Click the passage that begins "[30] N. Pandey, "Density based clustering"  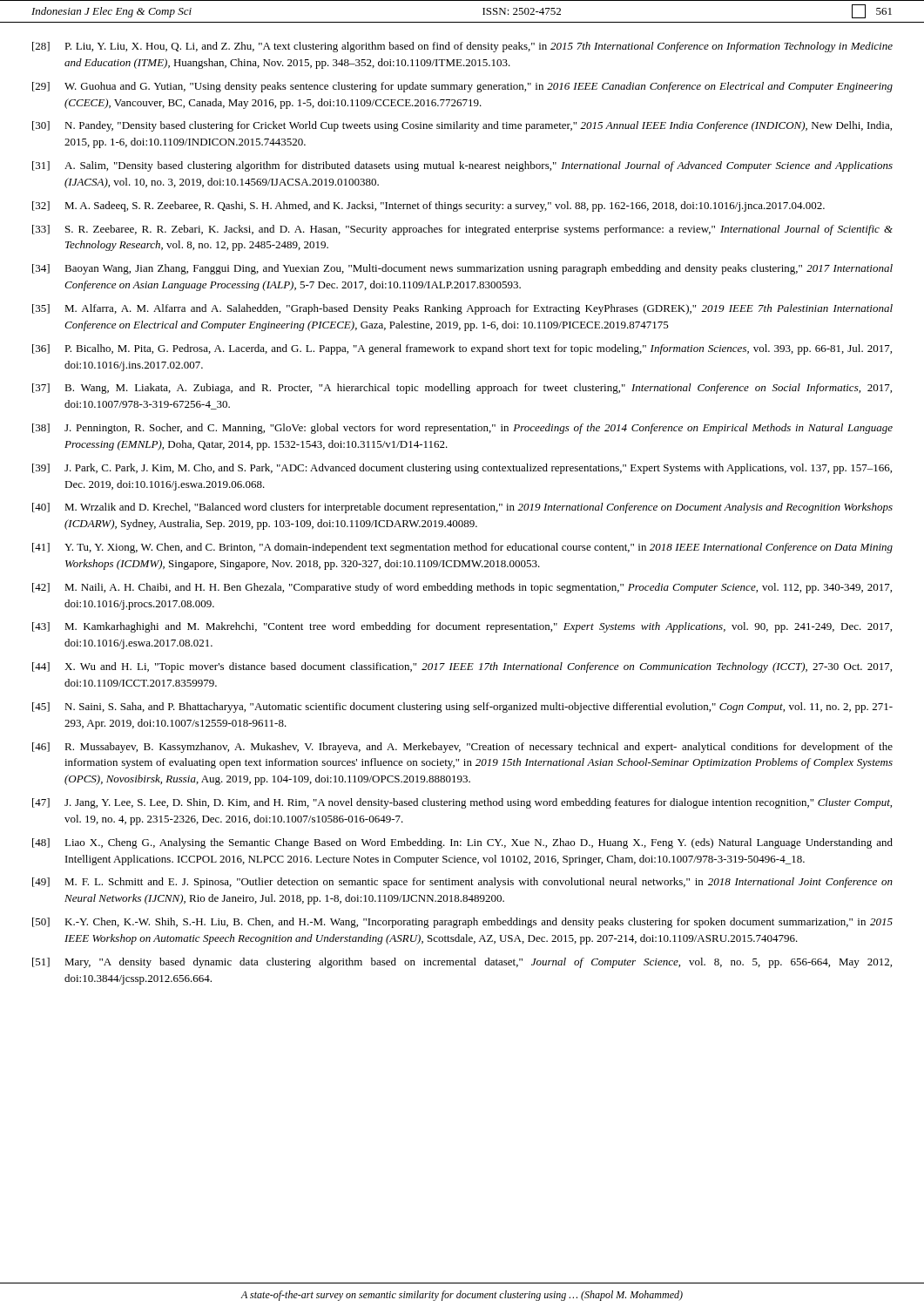pos(462,134)
